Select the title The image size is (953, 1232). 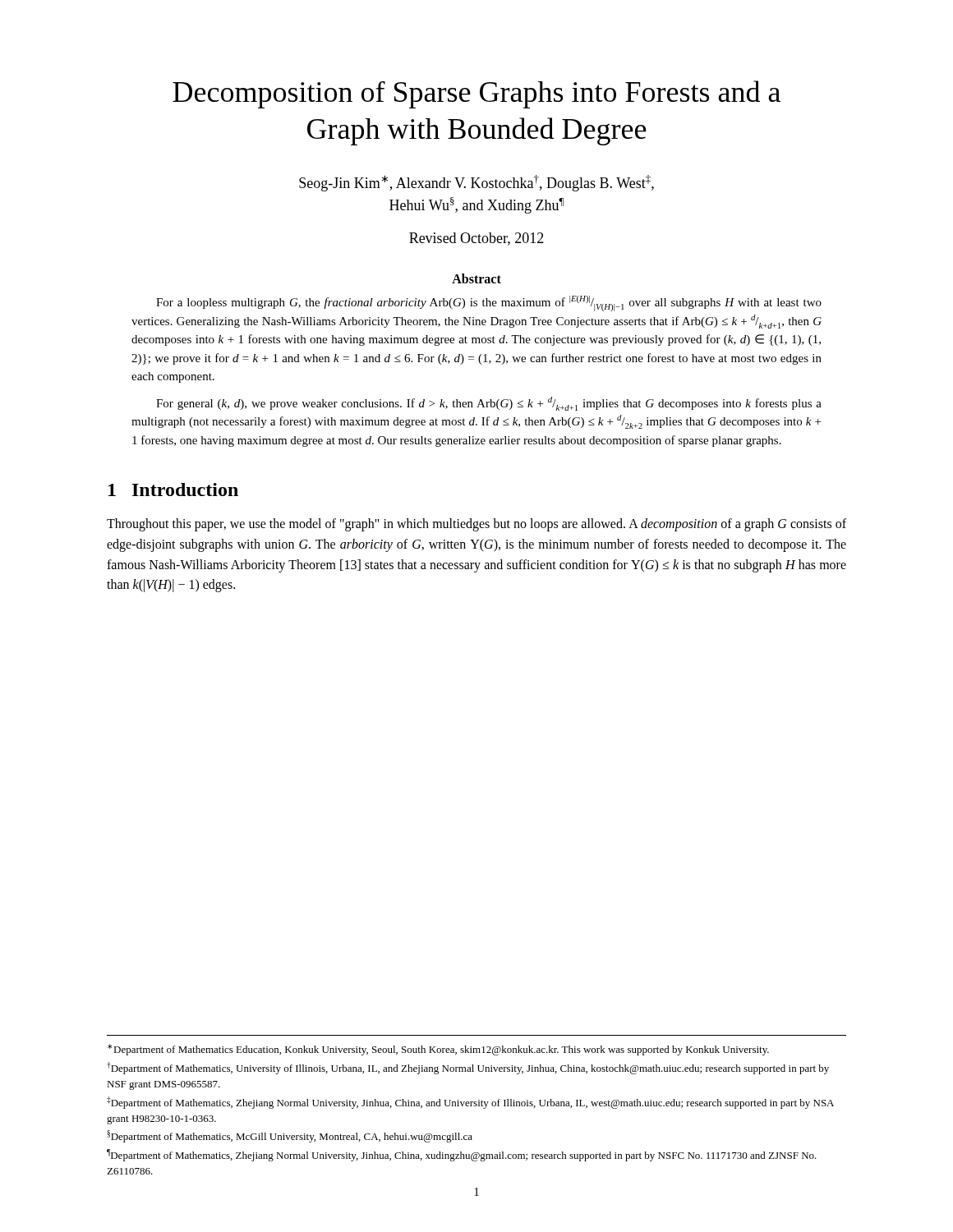point(476,161)
